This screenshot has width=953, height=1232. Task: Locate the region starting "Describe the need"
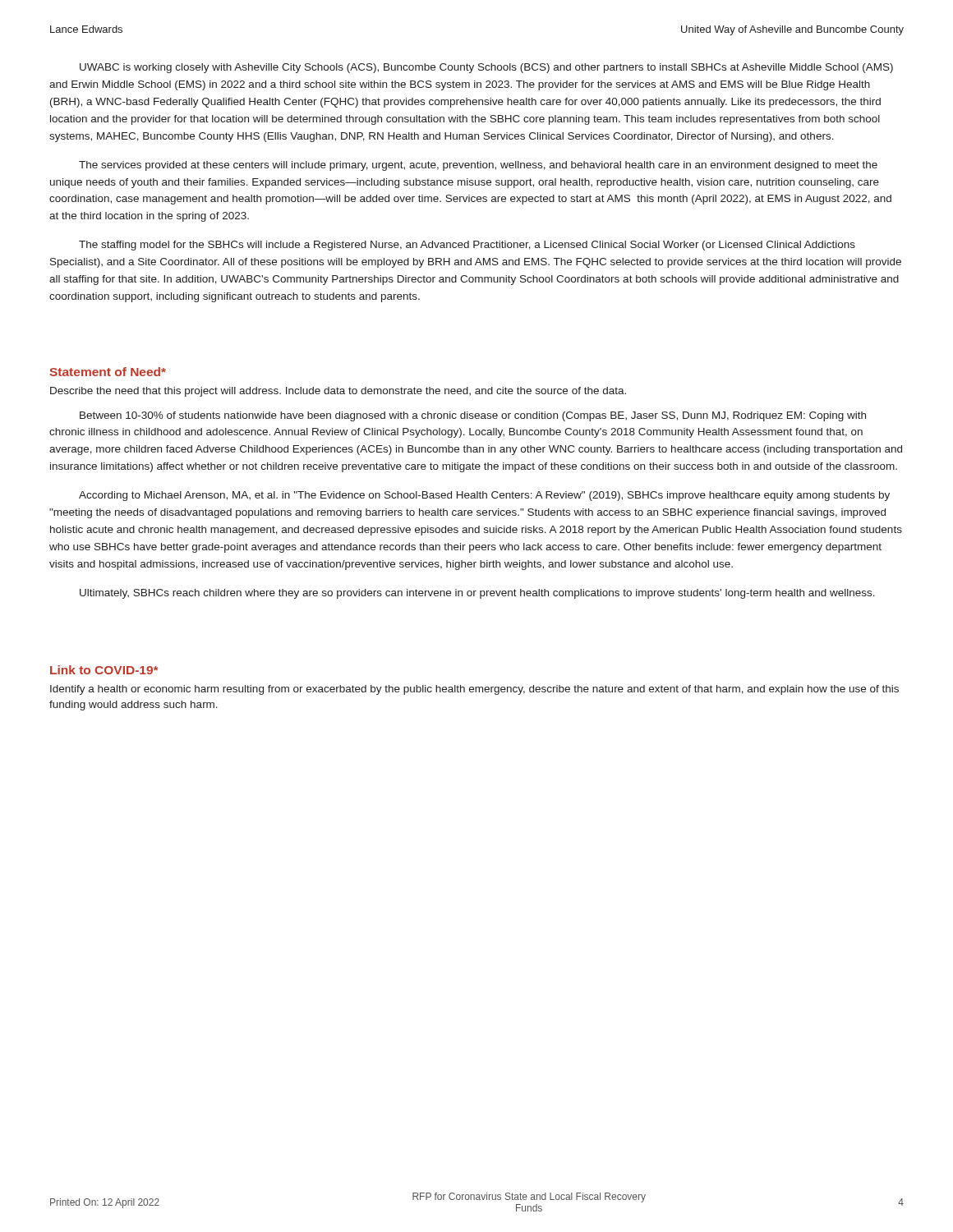point(338,391)
